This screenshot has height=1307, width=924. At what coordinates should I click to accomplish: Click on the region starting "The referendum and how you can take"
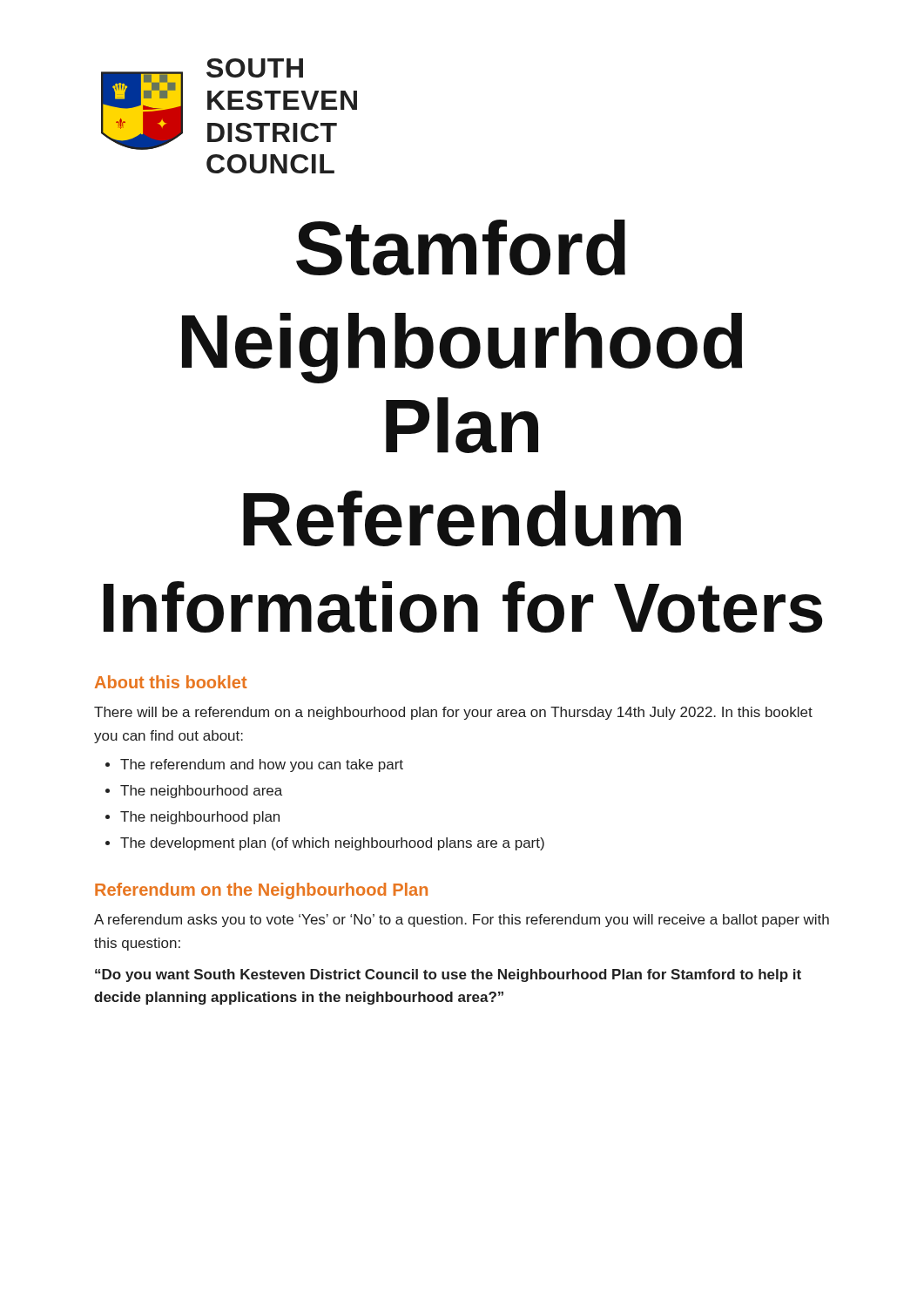coord(262,765)
